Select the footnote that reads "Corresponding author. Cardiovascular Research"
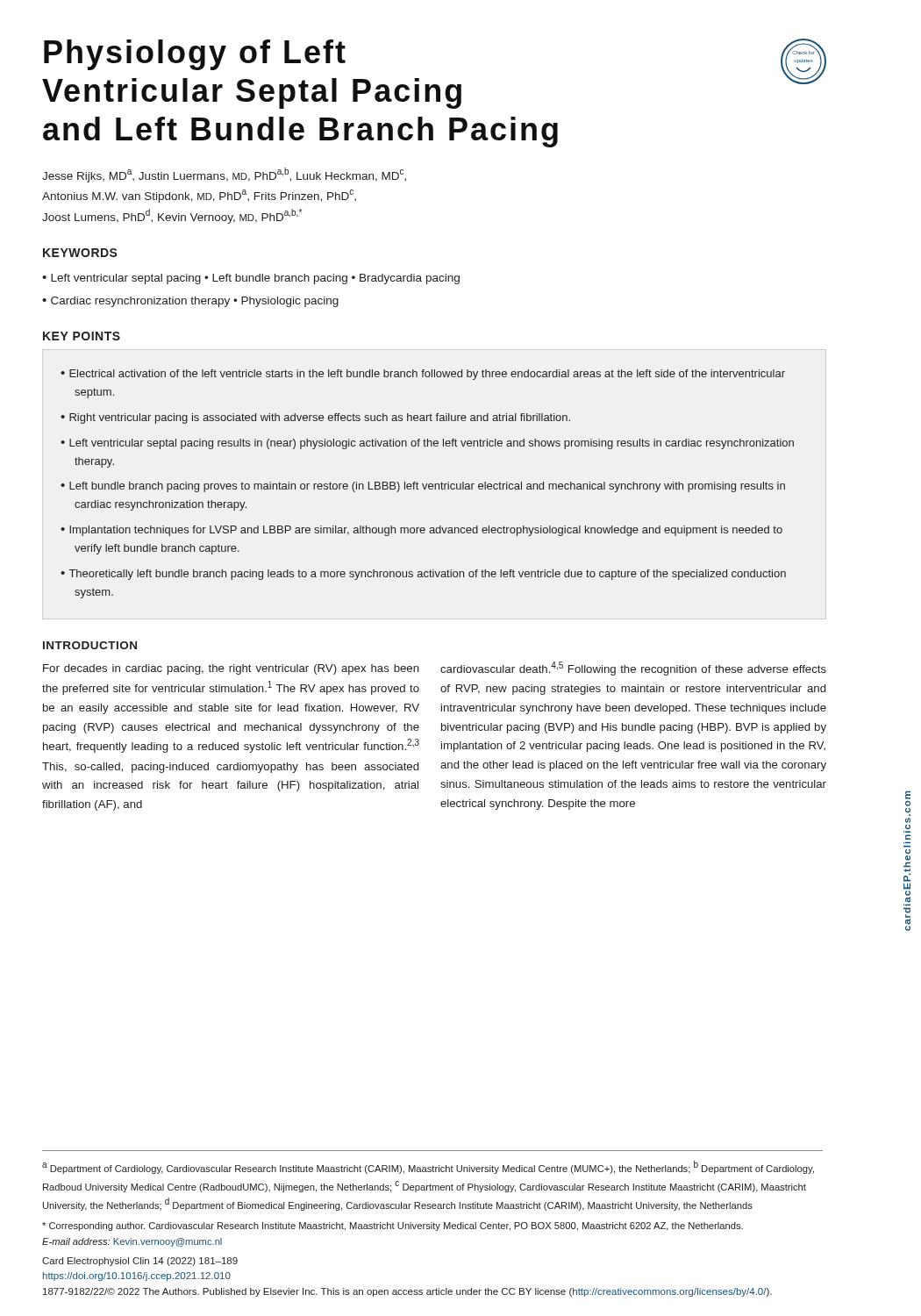Viewport: 921px width, 1316px height. 393,1233
